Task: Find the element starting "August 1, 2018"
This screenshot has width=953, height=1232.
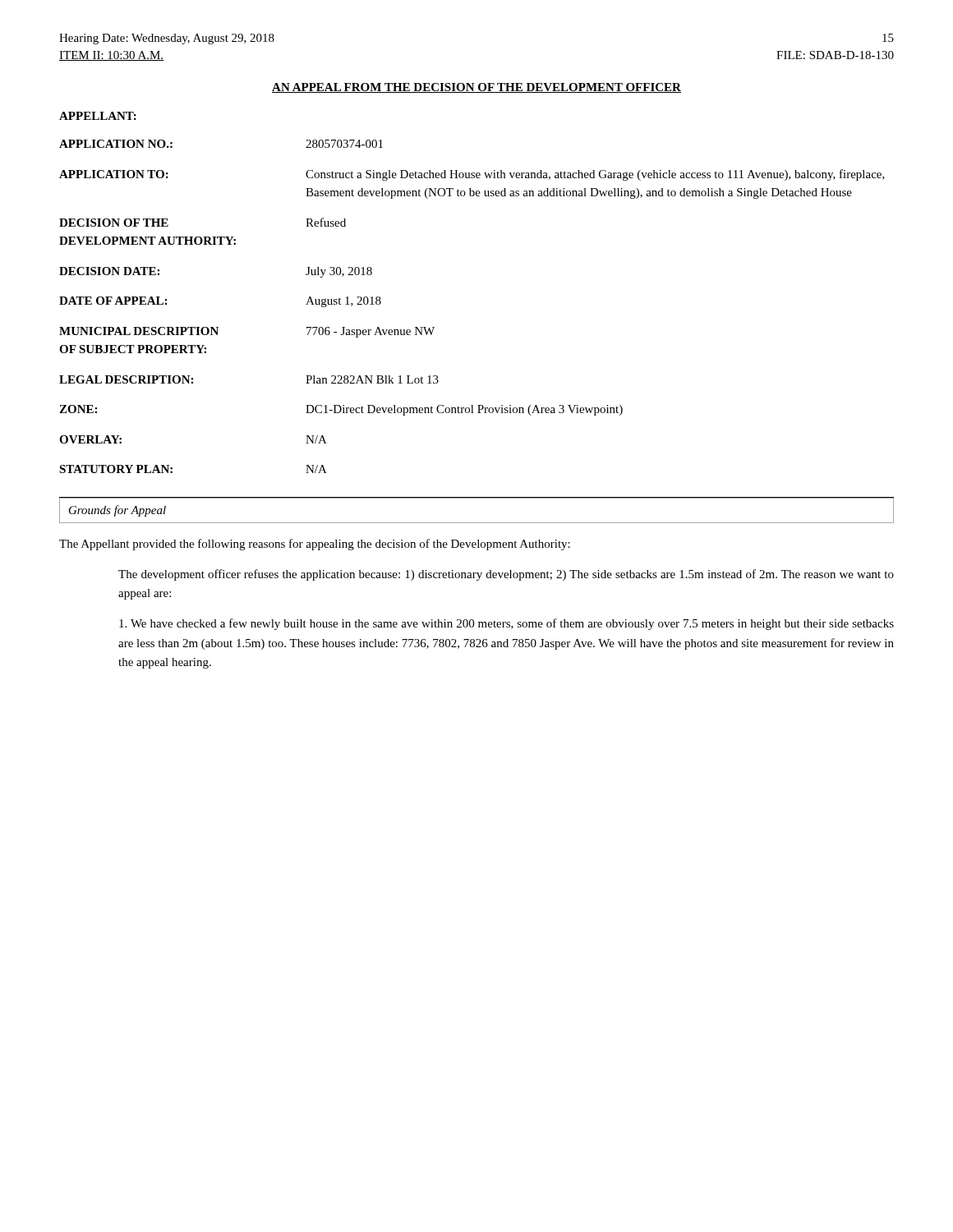Action: point(343,301)
